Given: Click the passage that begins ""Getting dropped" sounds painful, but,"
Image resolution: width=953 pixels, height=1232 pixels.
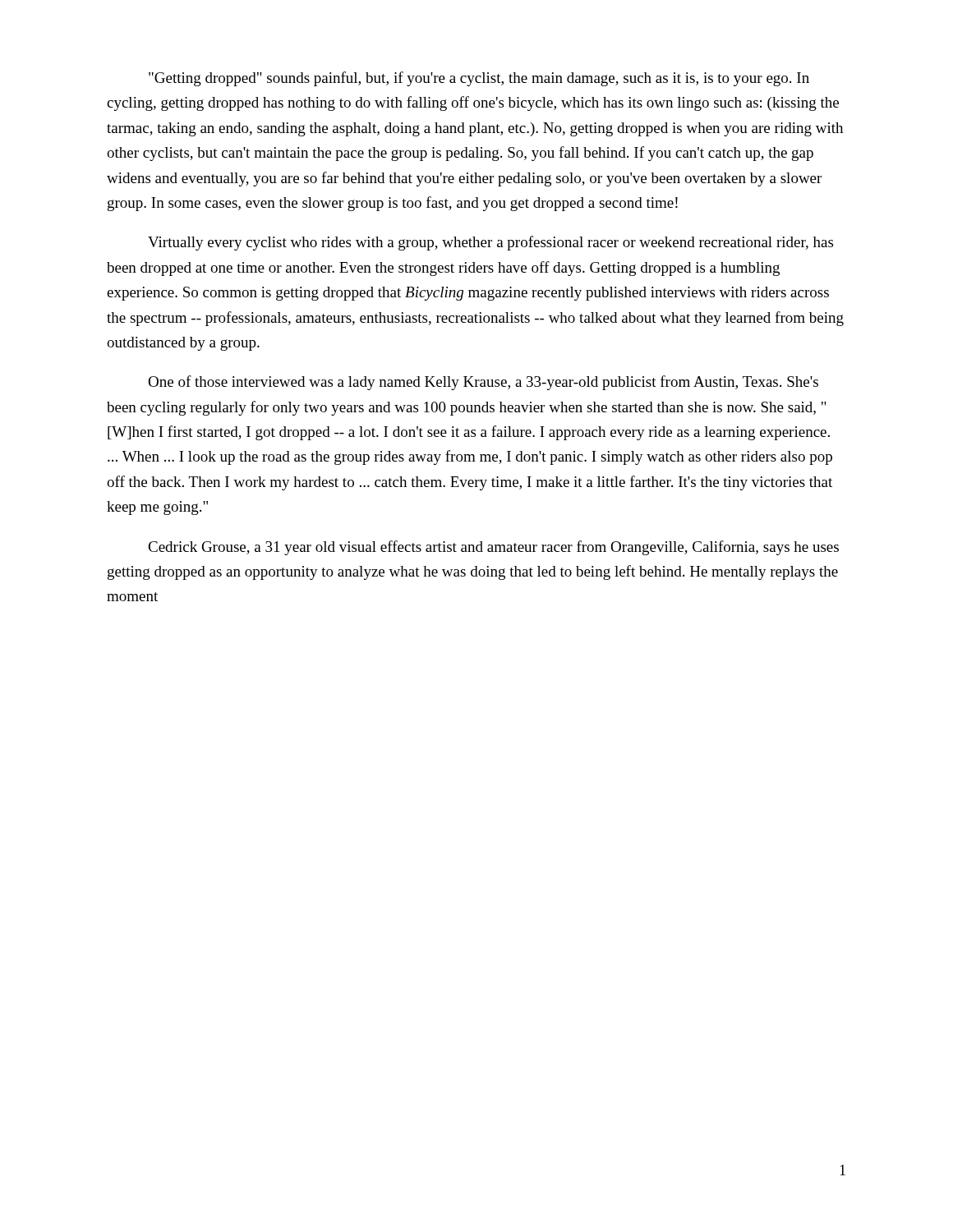Looking at the screenshot, I should [x=479, y=79].
